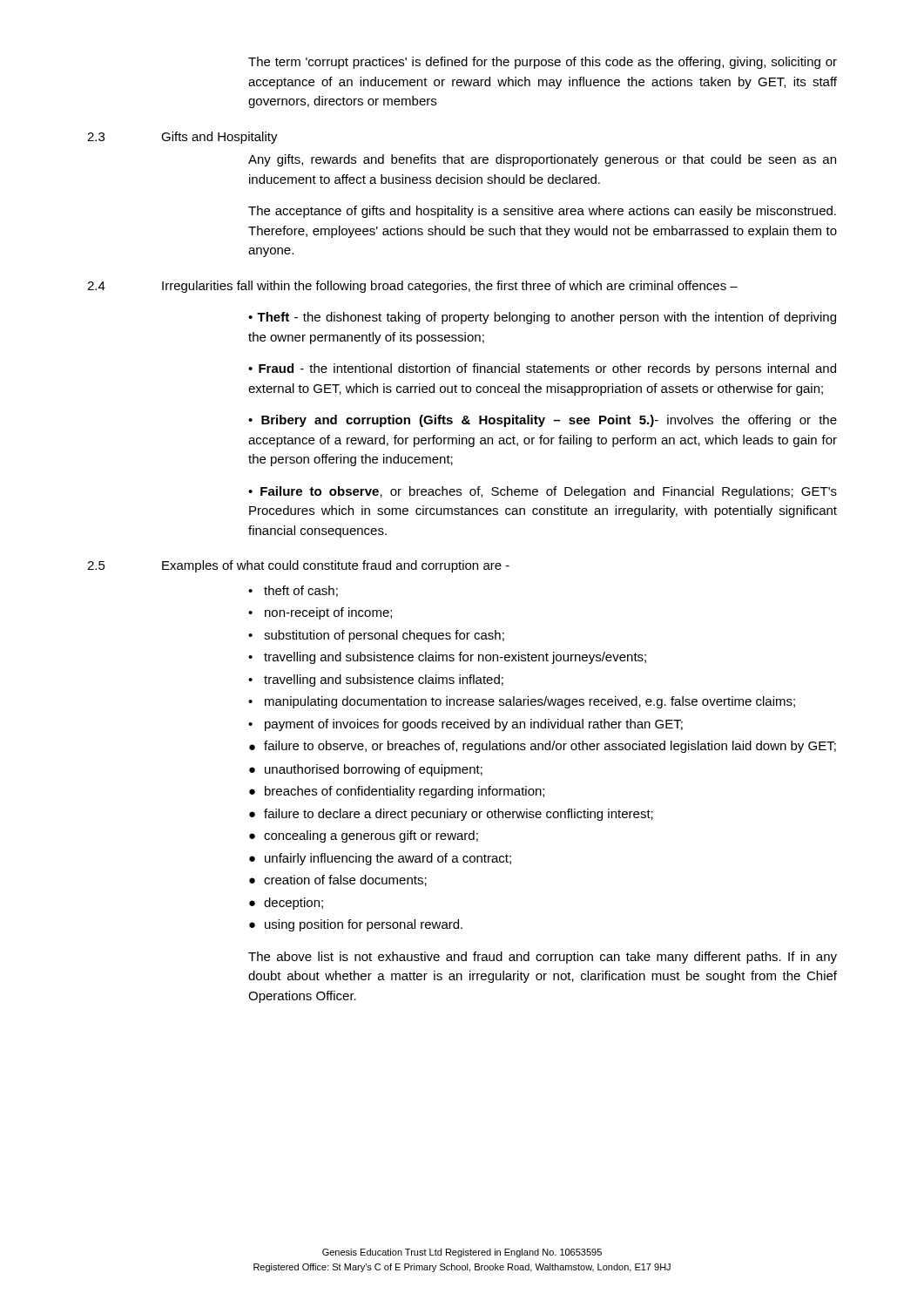924x1307 pixels.
Task: Locate the text block starting "•substitution of personal cheques for"
Action: click(377, 635)
